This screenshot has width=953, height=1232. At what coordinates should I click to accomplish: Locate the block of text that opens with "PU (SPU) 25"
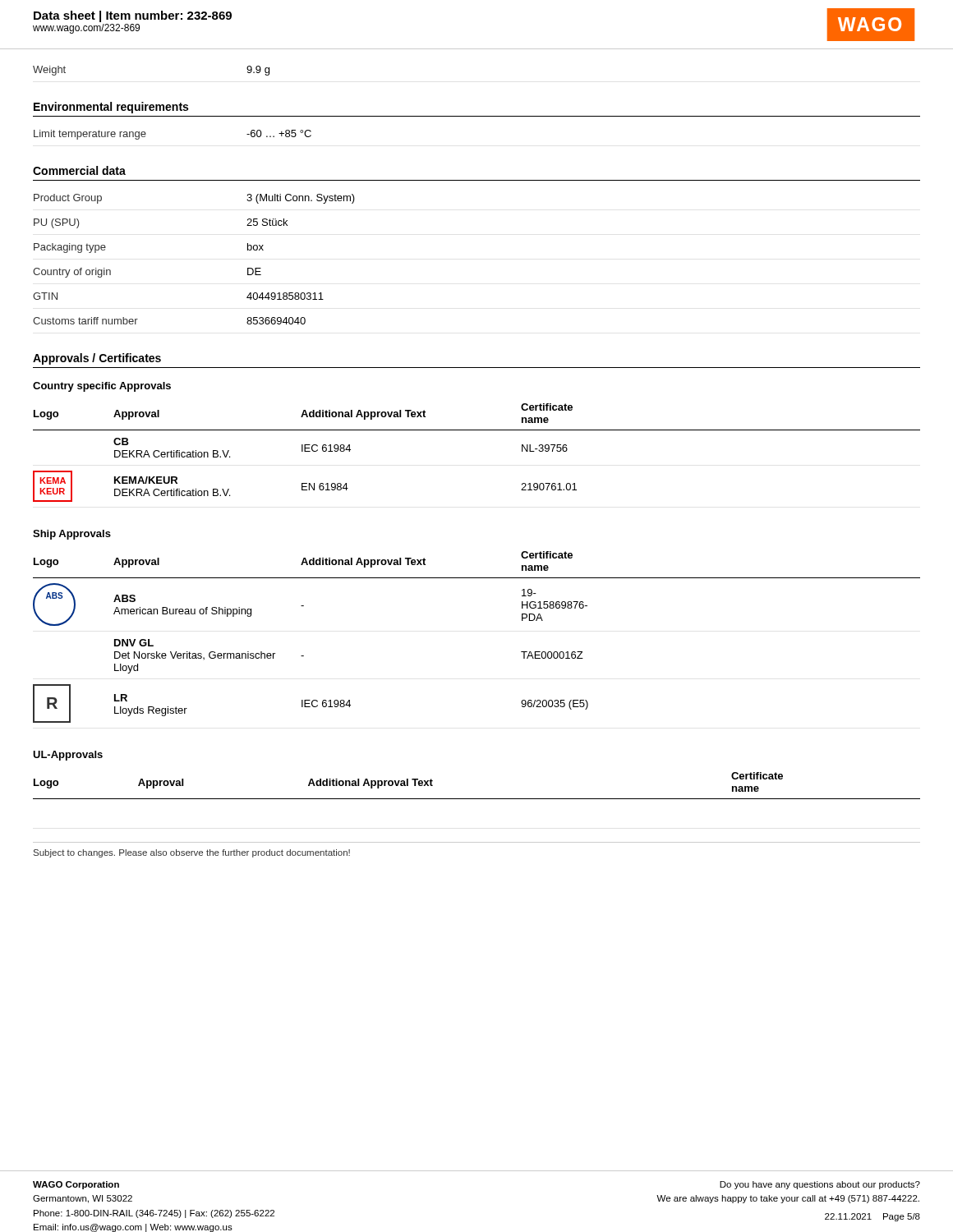(58, 222)
